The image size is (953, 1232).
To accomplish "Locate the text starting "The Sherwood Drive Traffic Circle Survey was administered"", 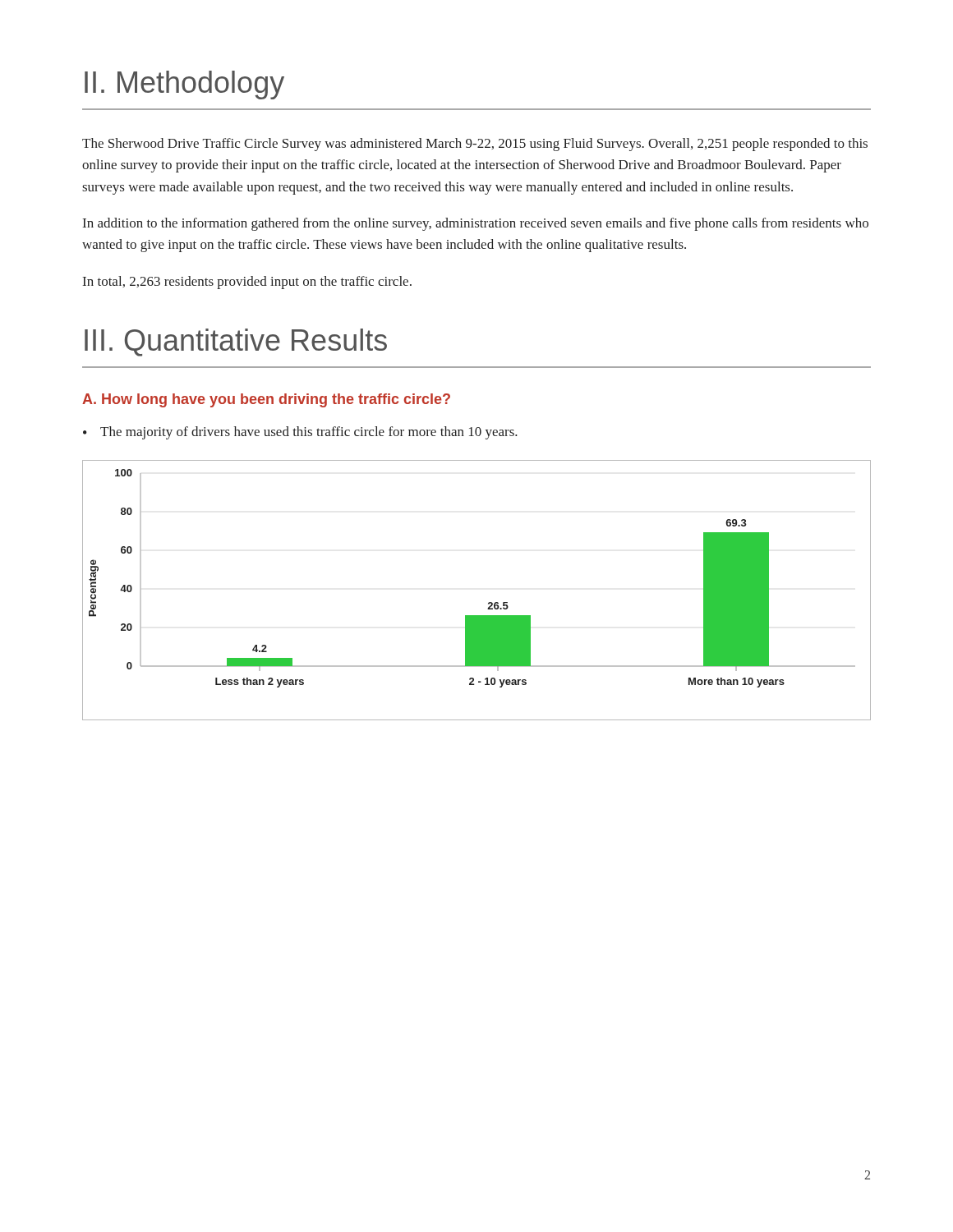I will pyautogui.click(x=475, y=165).
